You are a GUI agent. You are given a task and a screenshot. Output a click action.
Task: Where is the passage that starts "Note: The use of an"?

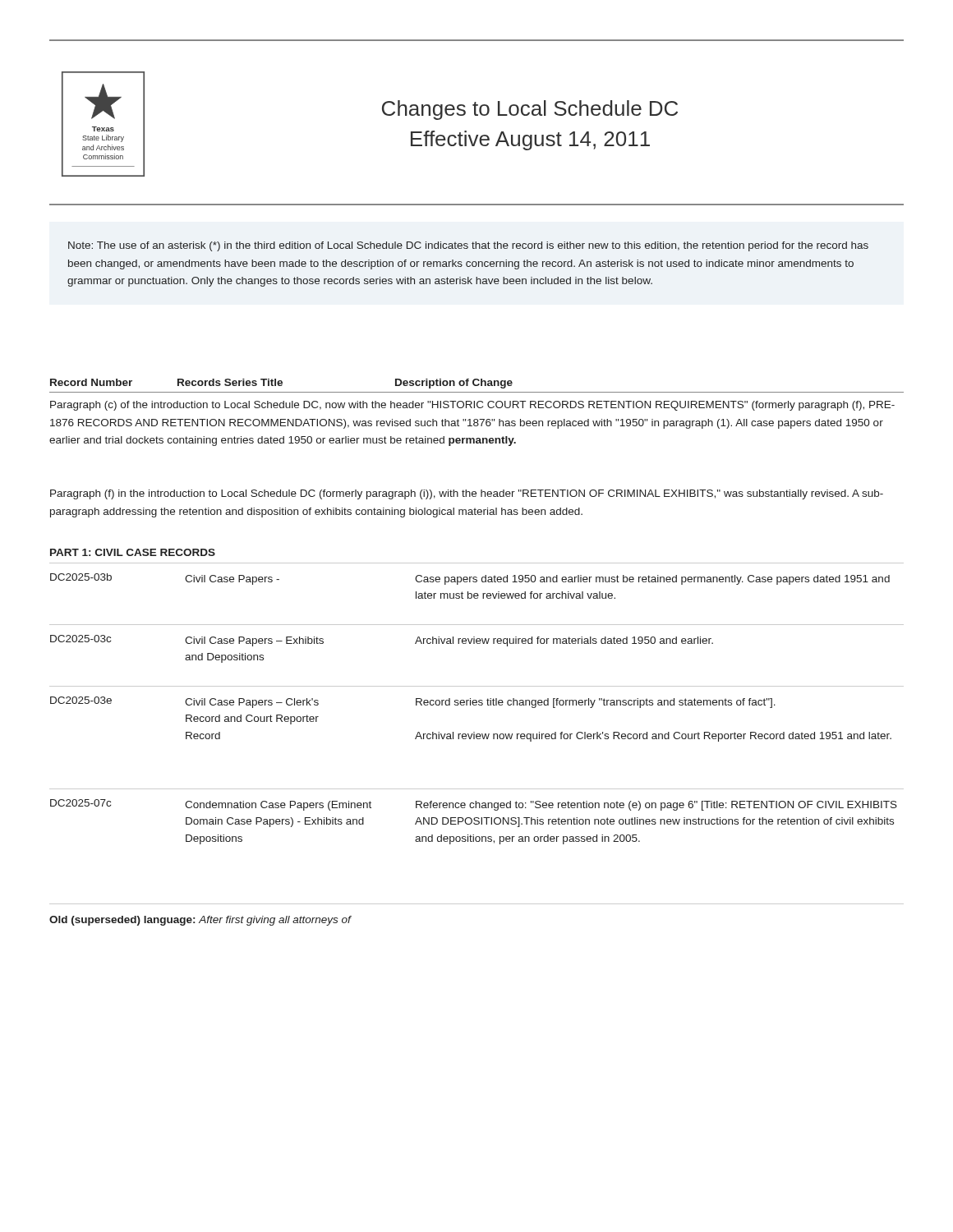(468, 263)
